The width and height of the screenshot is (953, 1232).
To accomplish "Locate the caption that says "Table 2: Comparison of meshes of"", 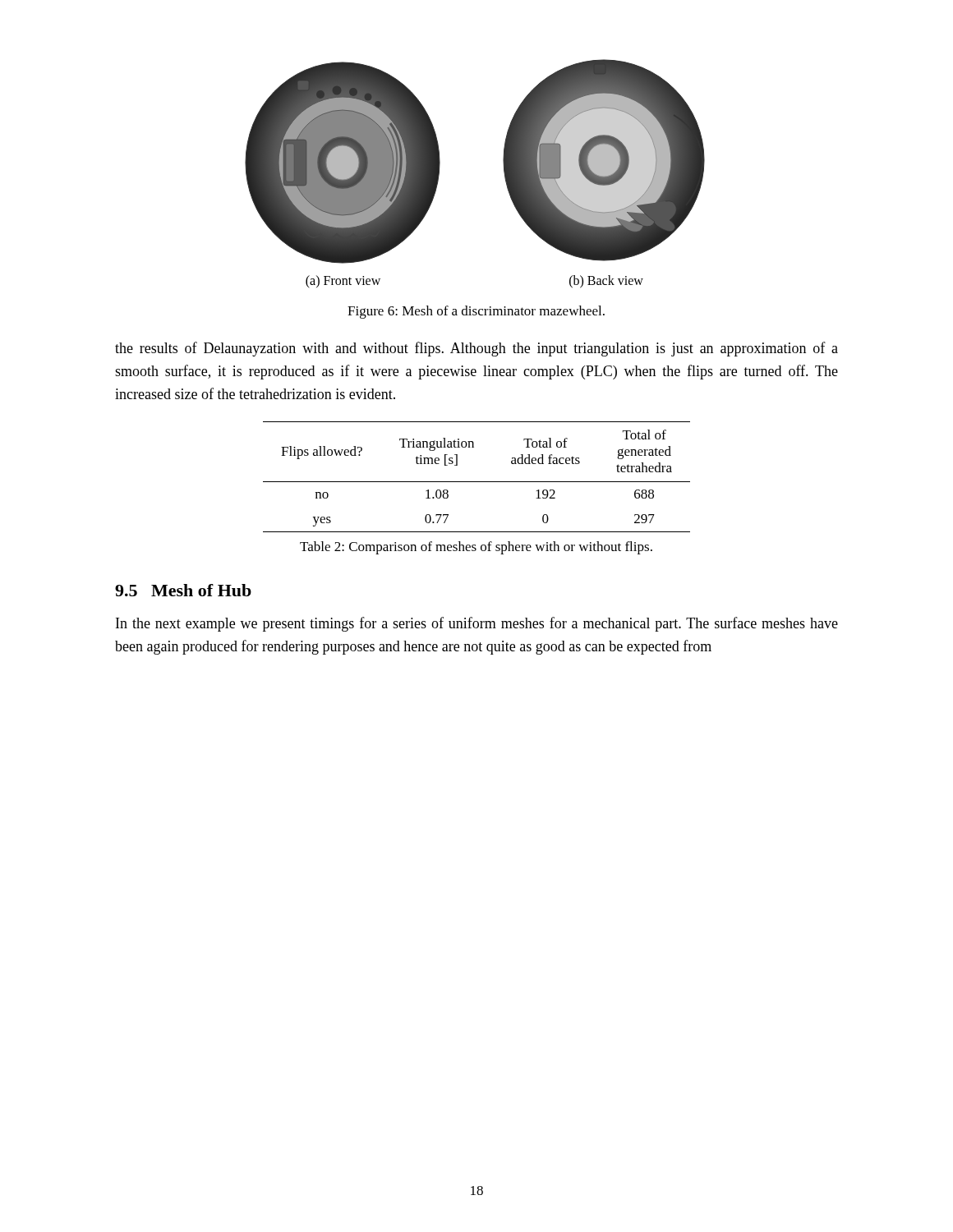I will (476, 546).
